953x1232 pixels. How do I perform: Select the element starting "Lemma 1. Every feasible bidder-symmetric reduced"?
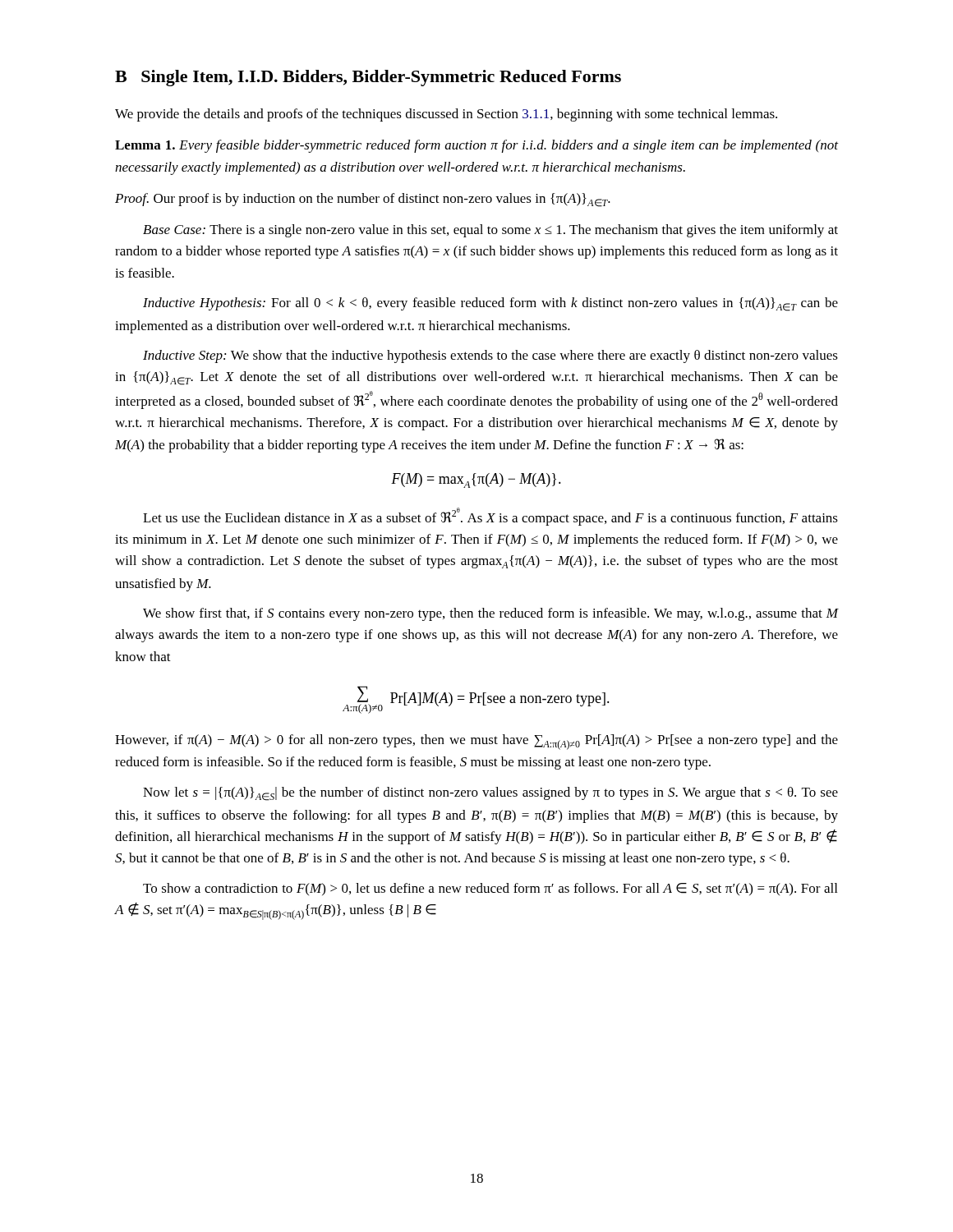(476, 156)
